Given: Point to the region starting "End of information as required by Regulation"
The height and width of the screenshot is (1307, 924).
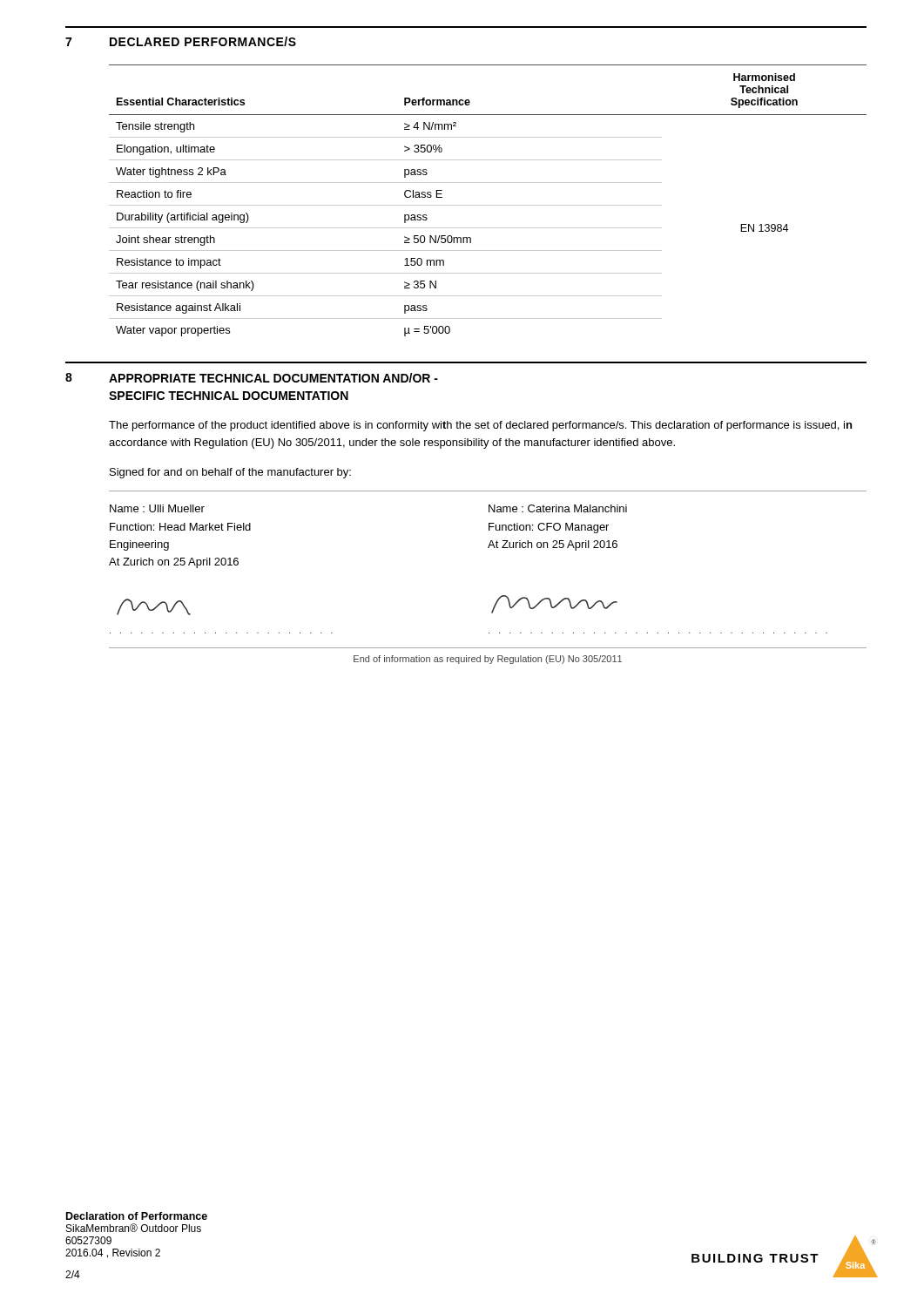Looking at the screenshot, I should [x=488, y=659].
